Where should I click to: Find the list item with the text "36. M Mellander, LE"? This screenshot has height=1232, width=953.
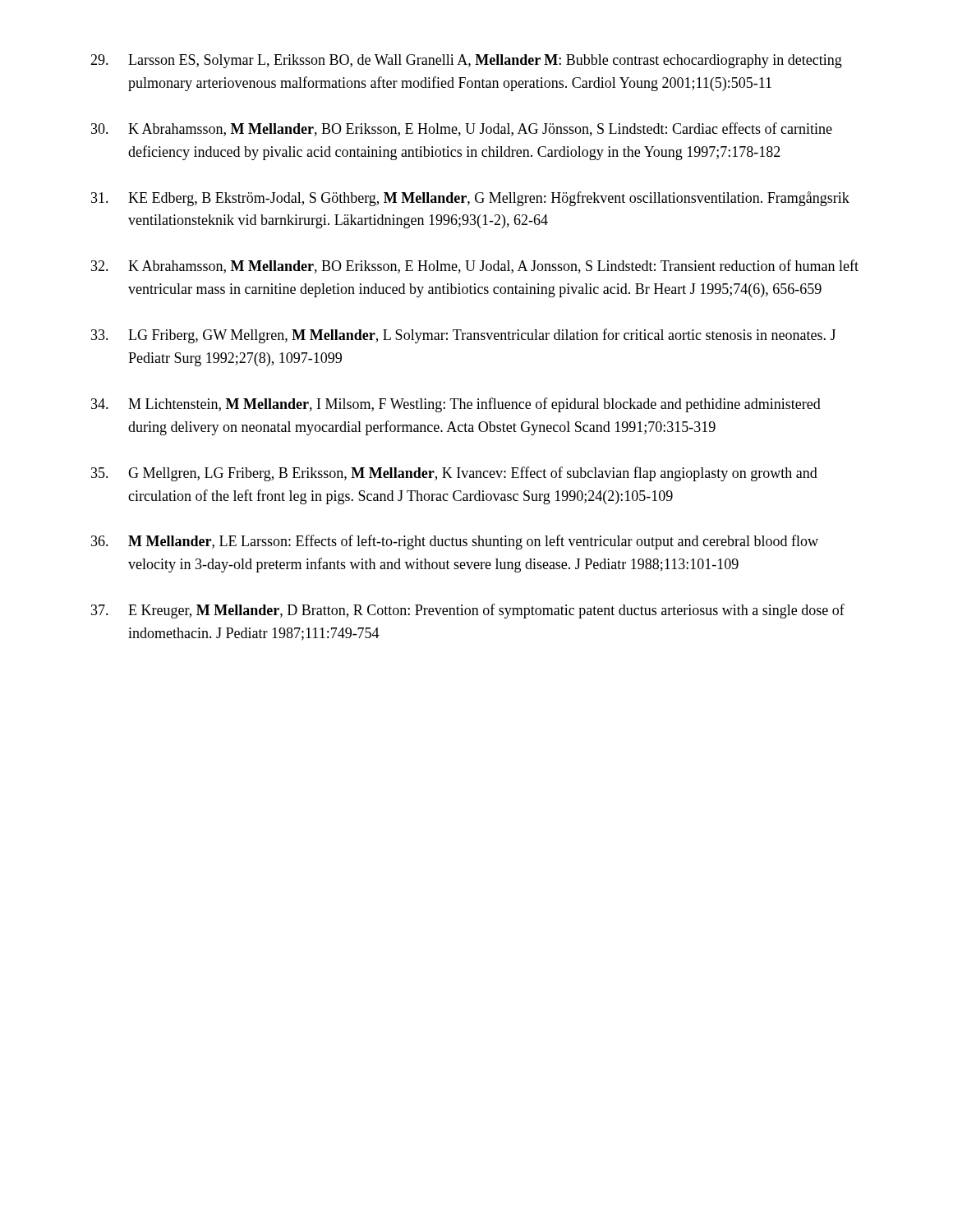[x=476, y=554]
